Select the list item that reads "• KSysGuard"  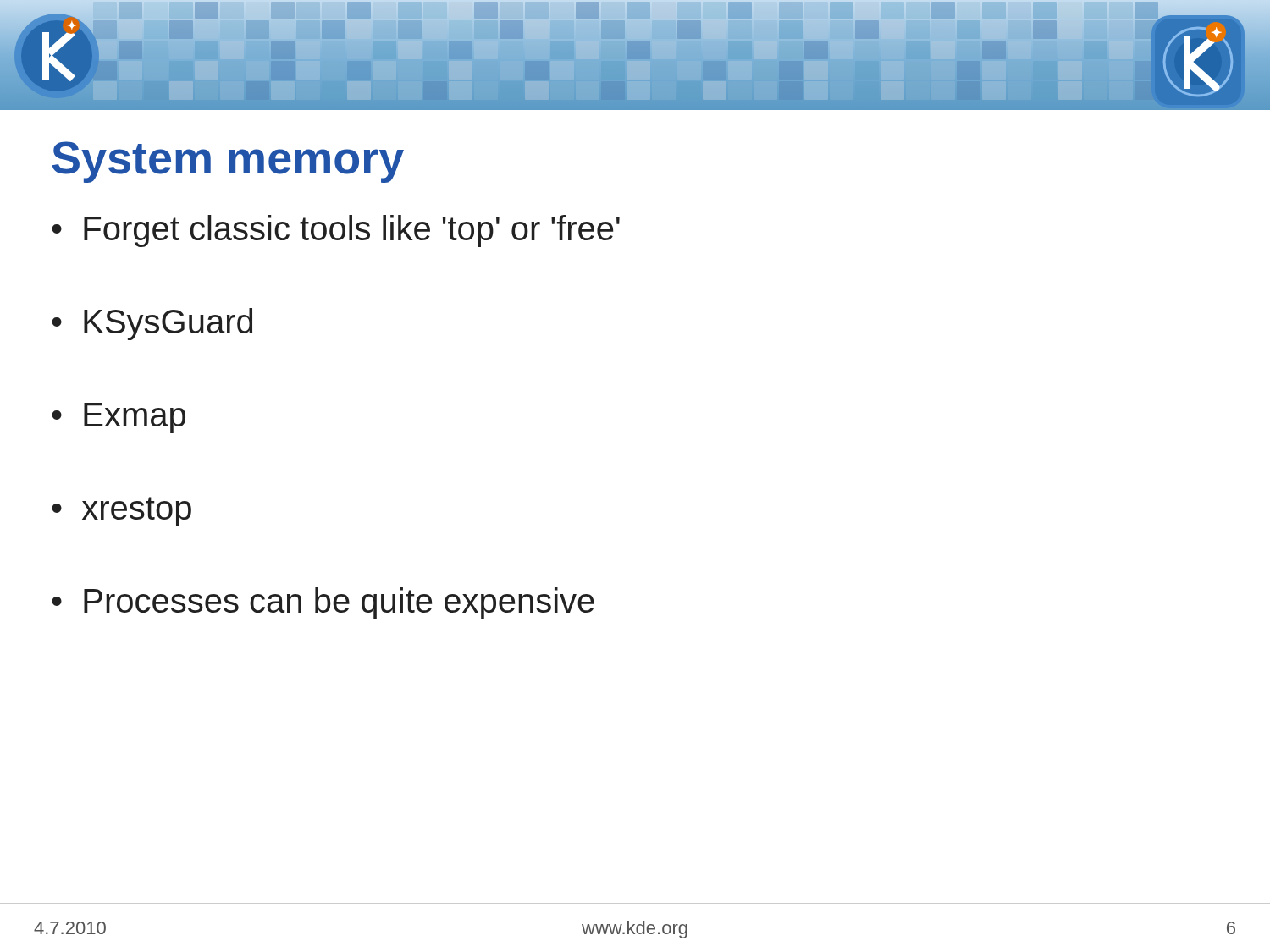153,322
